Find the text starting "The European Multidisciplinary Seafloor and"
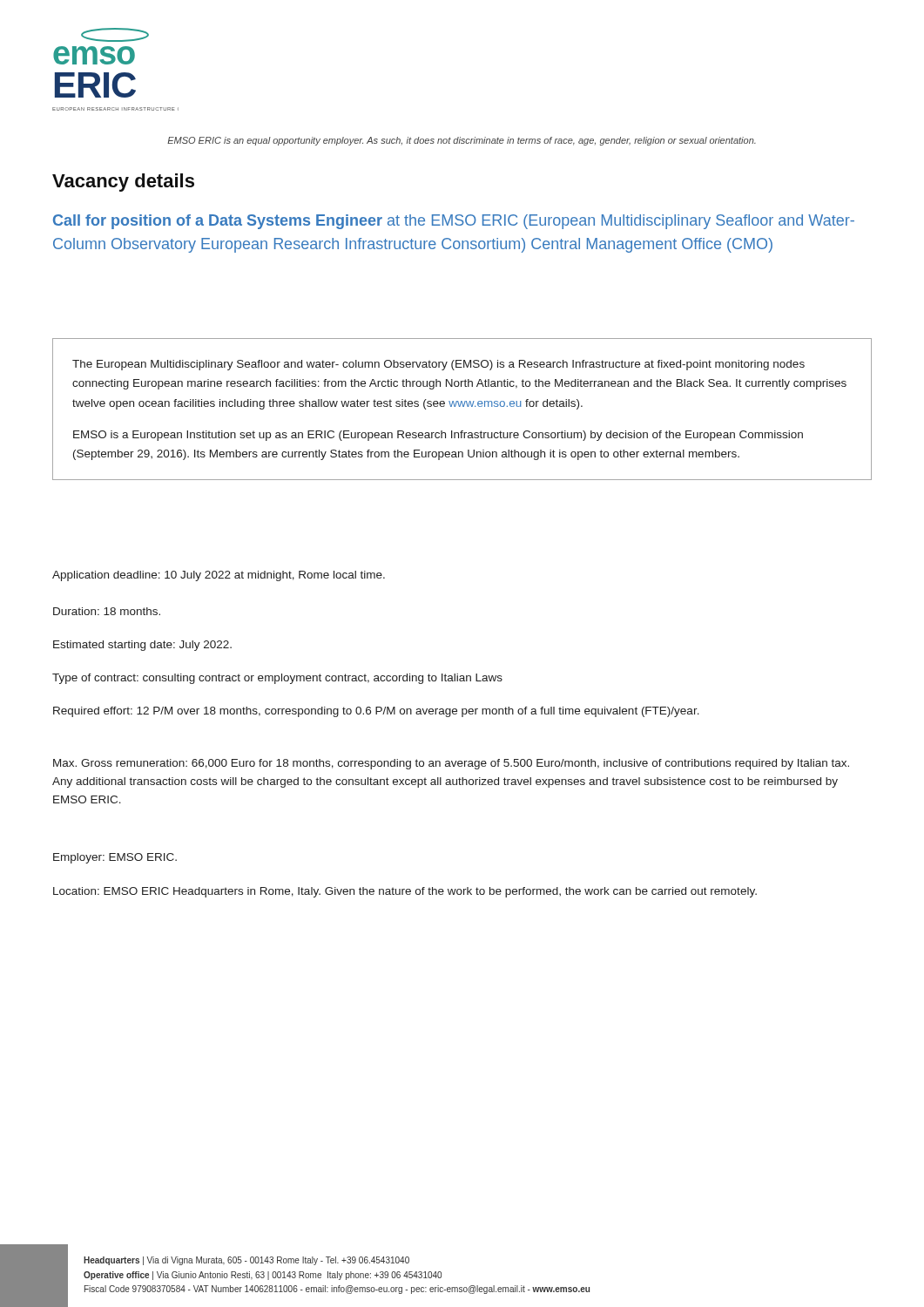The width and height of the screenshot is (924, 1307). (462, 409)
